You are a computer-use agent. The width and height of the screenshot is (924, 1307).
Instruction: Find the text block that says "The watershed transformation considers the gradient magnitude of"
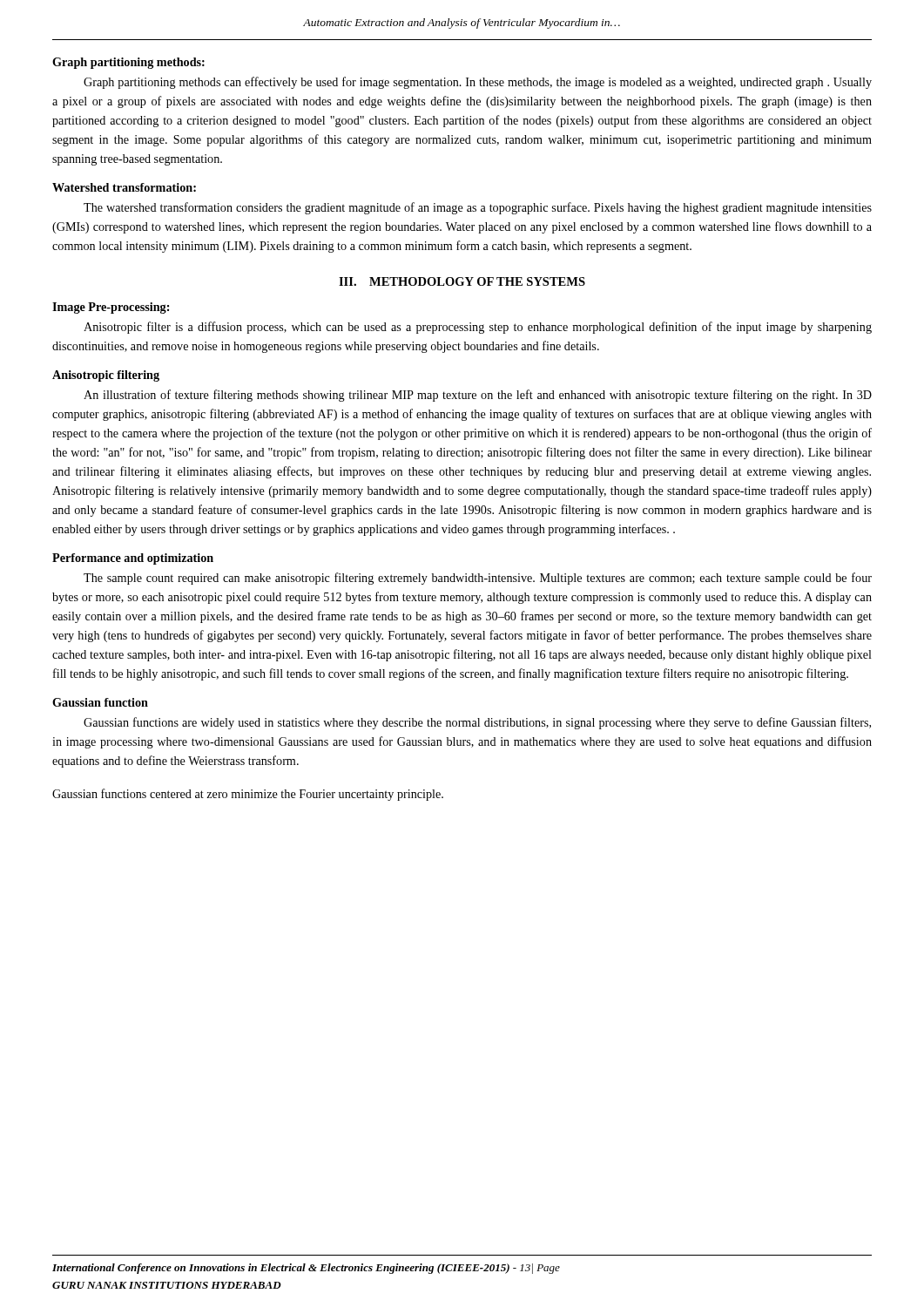point(462,227)
